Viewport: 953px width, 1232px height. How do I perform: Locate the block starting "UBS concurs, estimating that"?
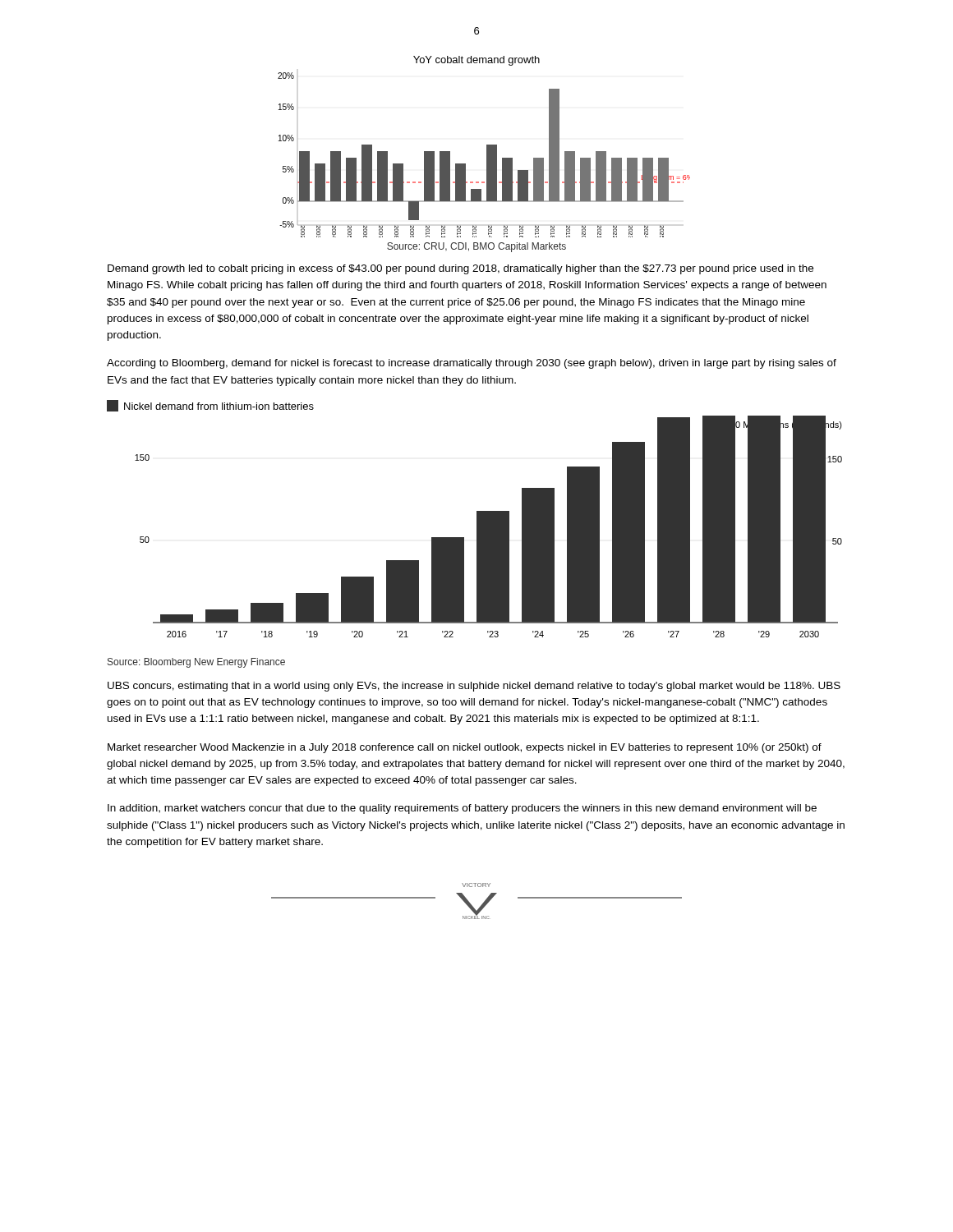coord(474,702)
